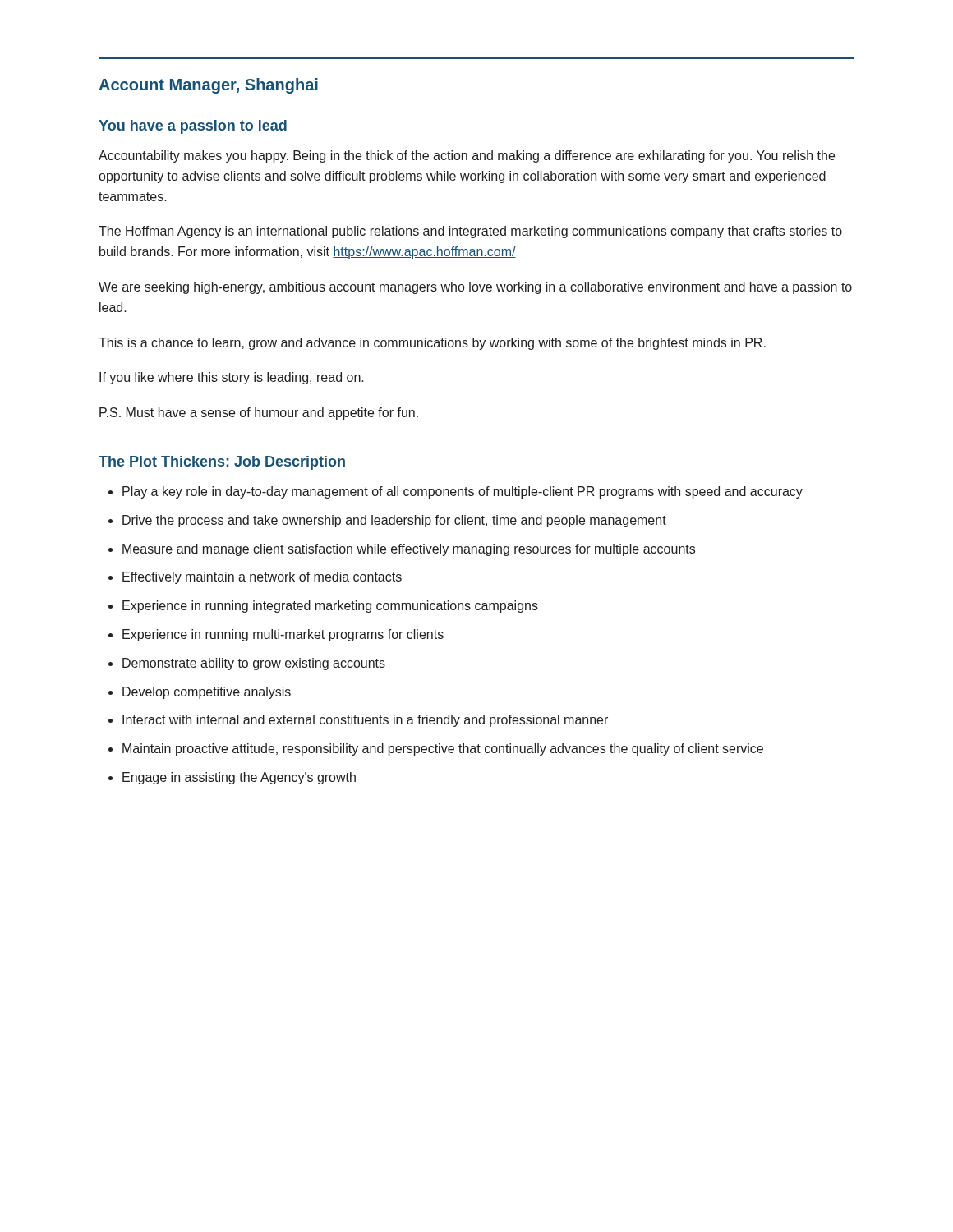Find the region starting "Develop competitive analysis"
The width and height of the screenshot is (953, 1232).
[x=206, y=692]
